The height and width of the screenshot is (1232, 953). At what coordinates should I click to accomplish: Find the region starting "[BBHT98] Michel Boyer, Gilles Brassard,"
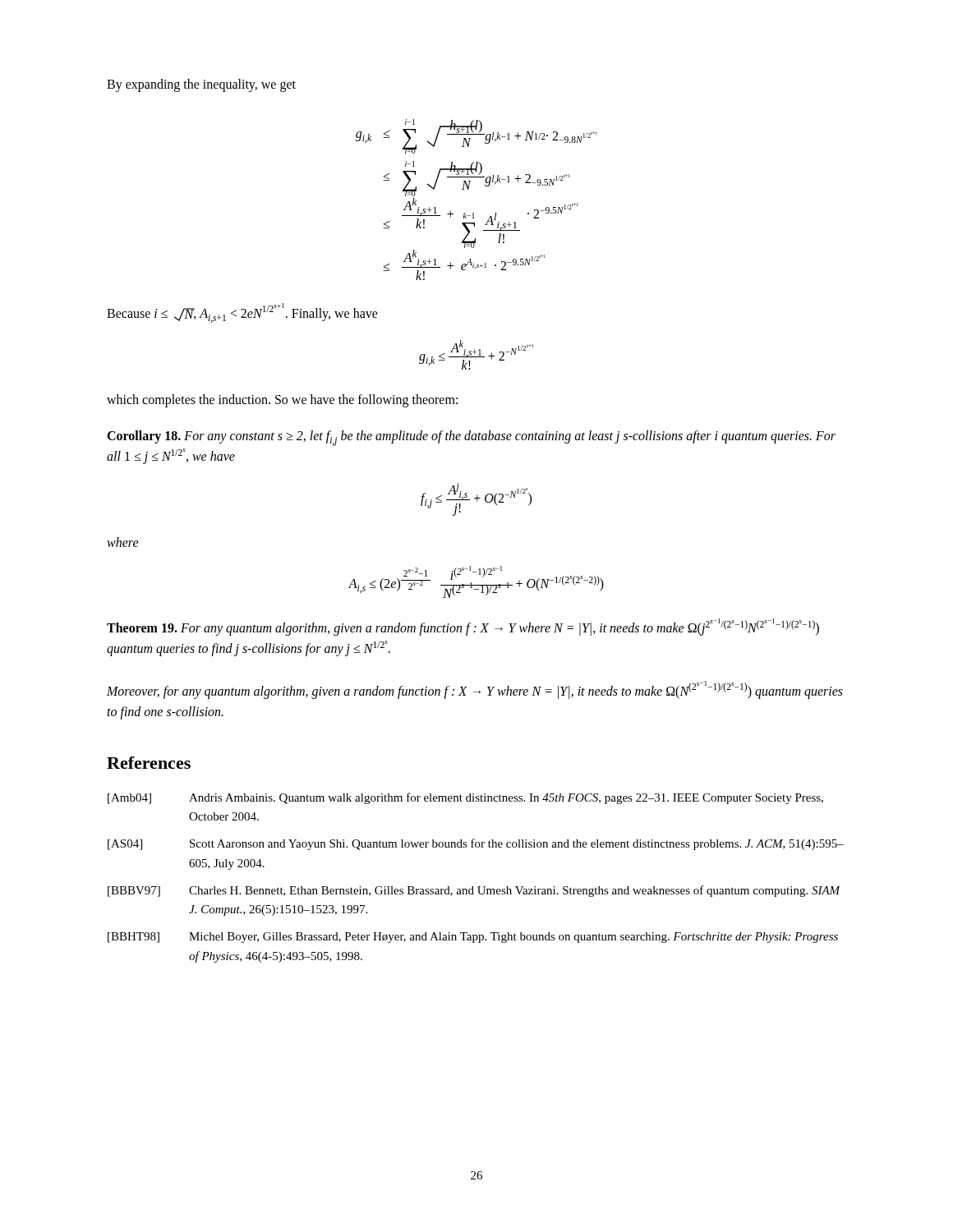click(x=476, y=947)
